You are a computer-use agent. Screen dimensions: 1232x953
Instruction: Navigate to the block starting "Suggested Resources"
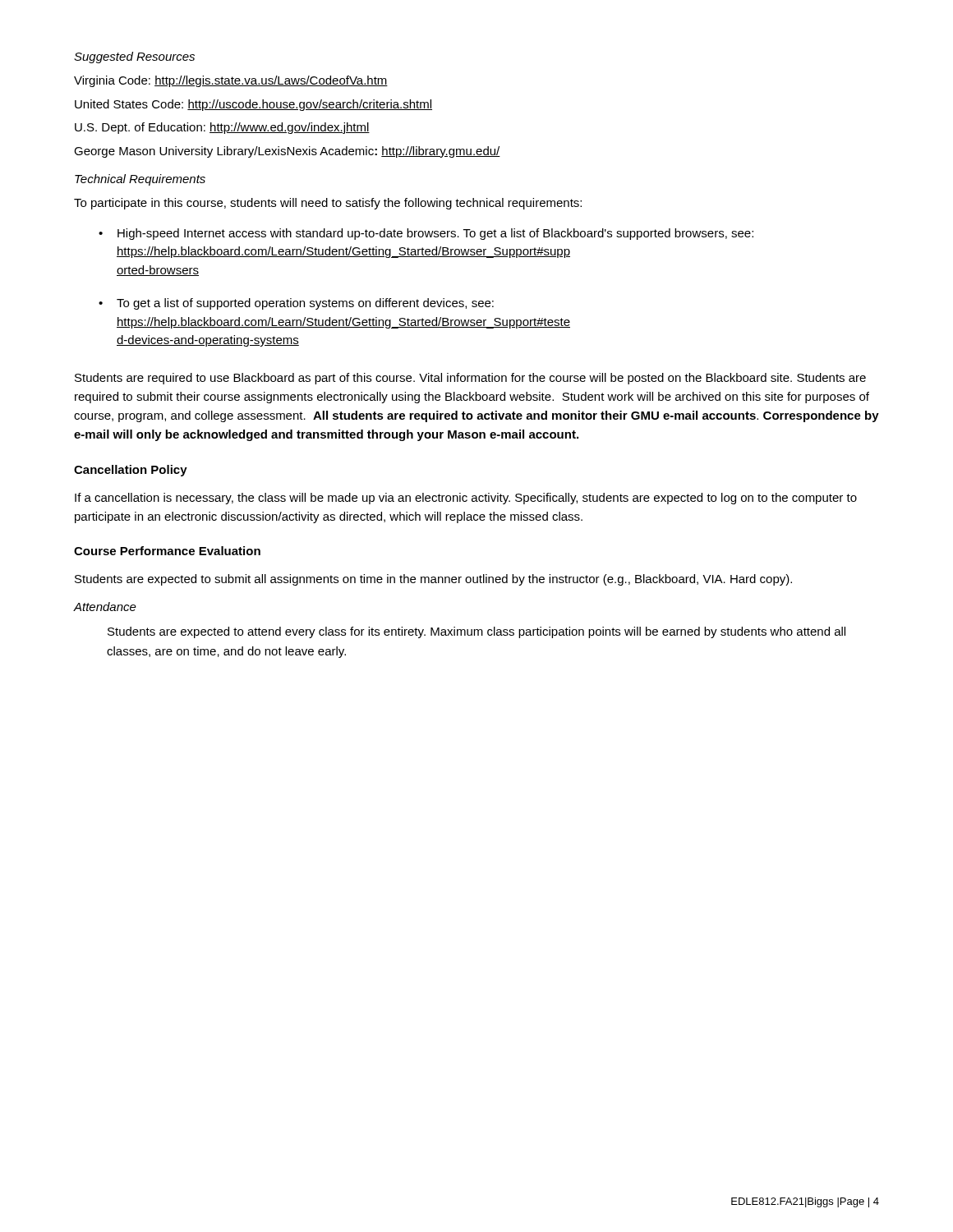tap(135, 56)
